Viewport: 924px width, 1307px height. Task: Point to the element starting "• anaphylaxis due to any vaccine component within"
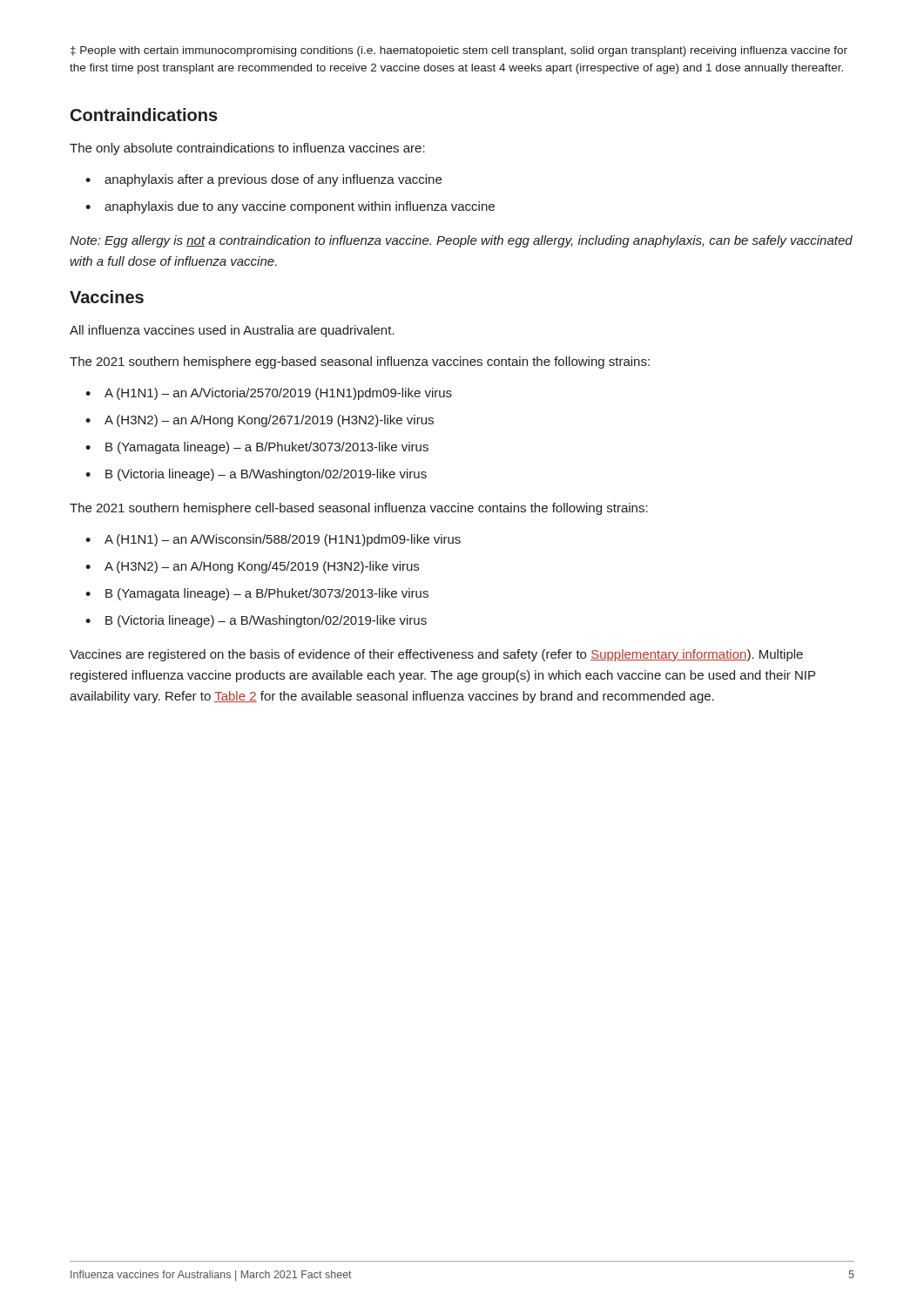[470, 207]
